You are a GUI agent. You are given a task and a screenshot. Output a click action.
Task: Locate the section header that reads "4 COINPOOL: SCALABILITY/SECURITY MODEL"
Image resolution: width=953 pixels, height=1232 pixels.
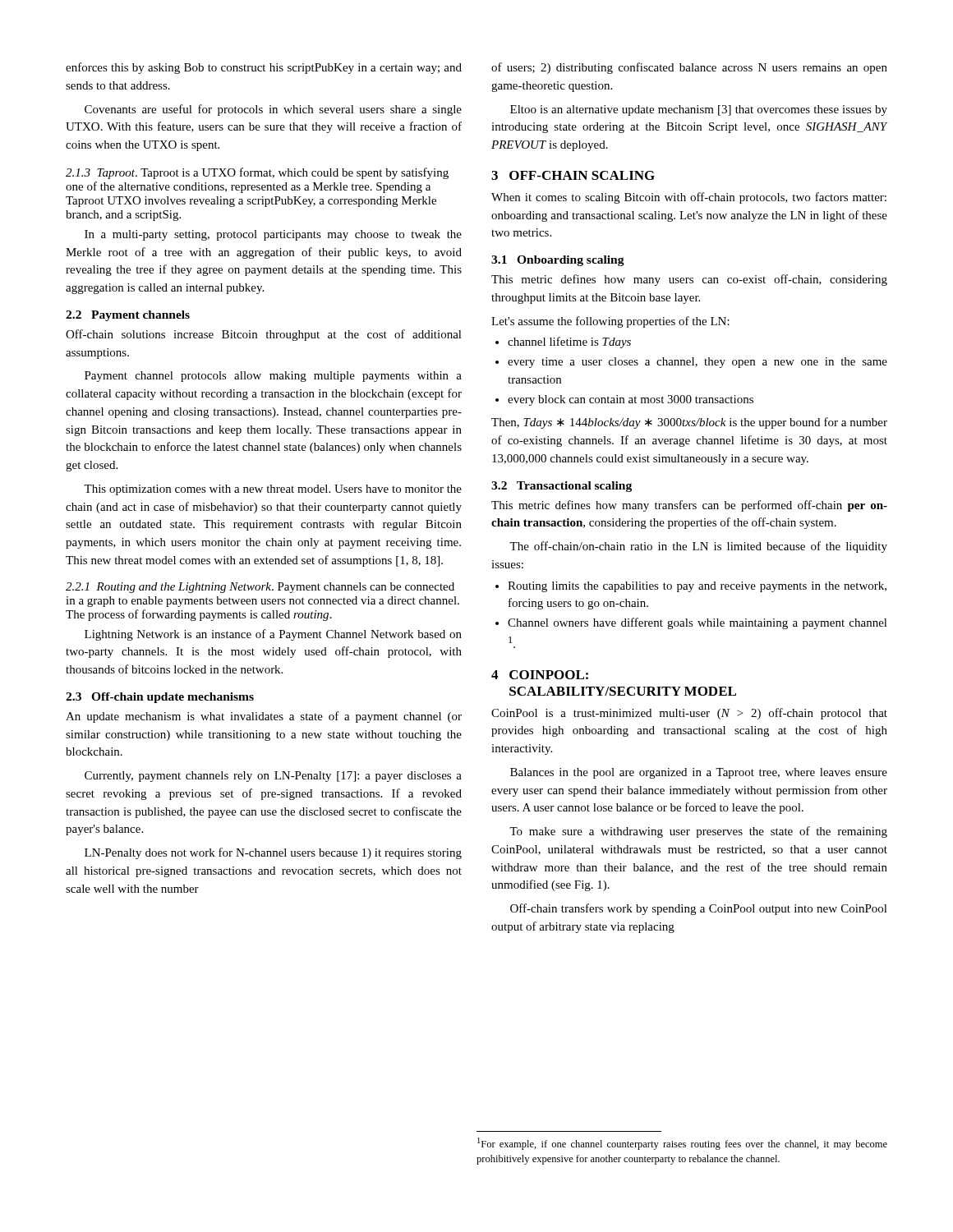coord(689,683)
